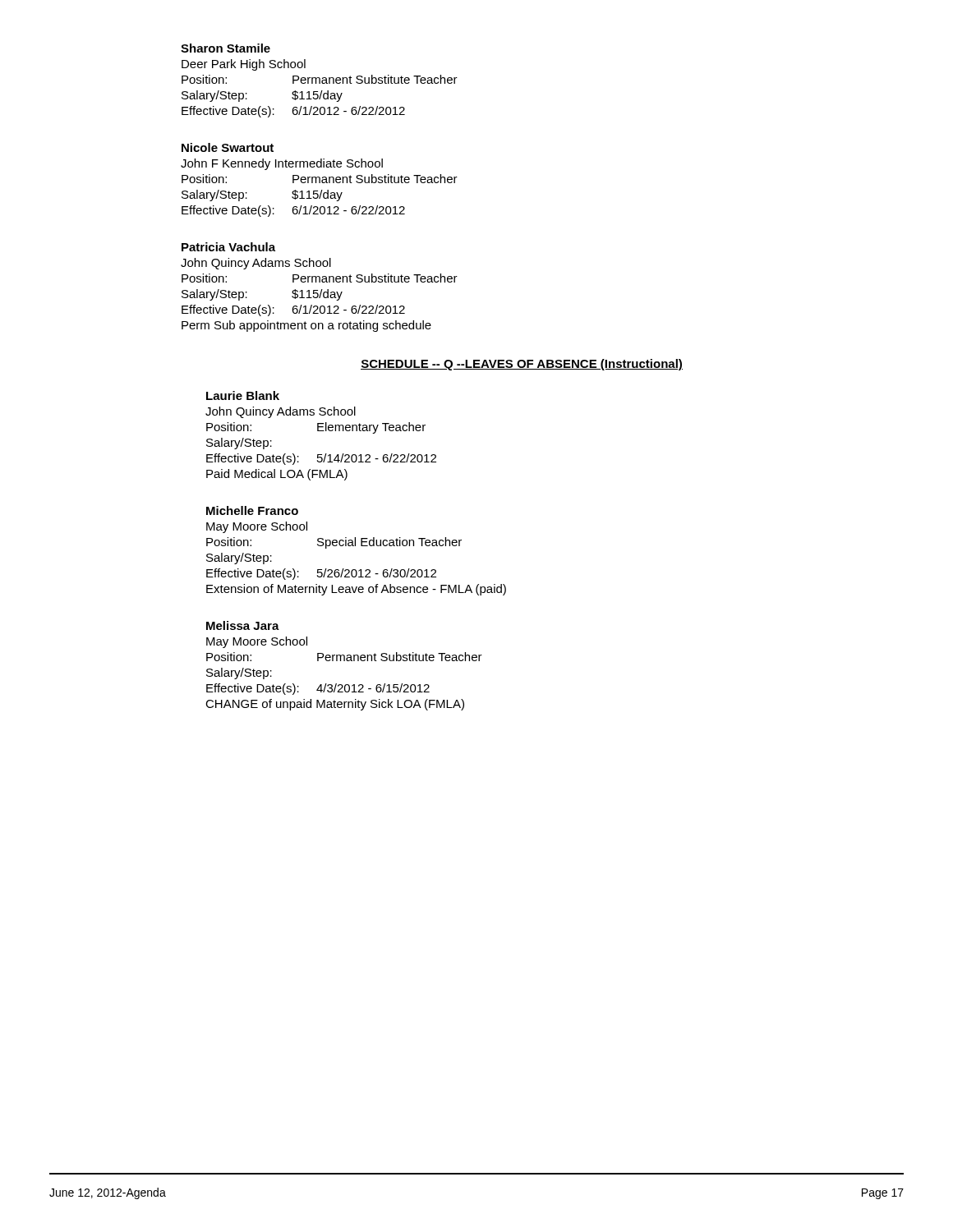Locate the block of text that opens with "Patricia Vachula John Quincy Adams School Position: Permanent"
The image size is (953, 1232).
(x=228, y=247)
